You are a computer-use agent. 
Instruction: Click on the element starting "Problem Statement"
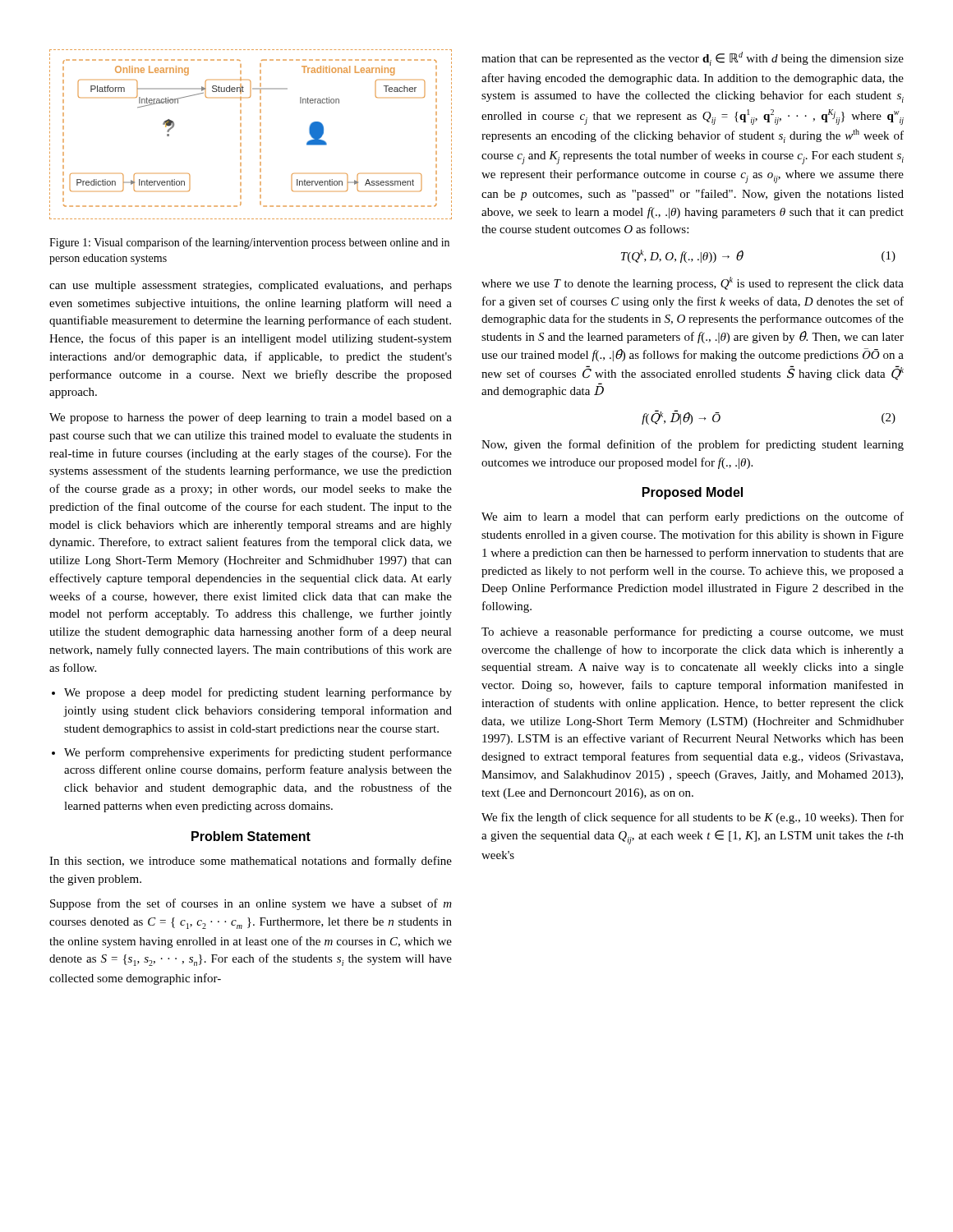[x=251, y=836]
